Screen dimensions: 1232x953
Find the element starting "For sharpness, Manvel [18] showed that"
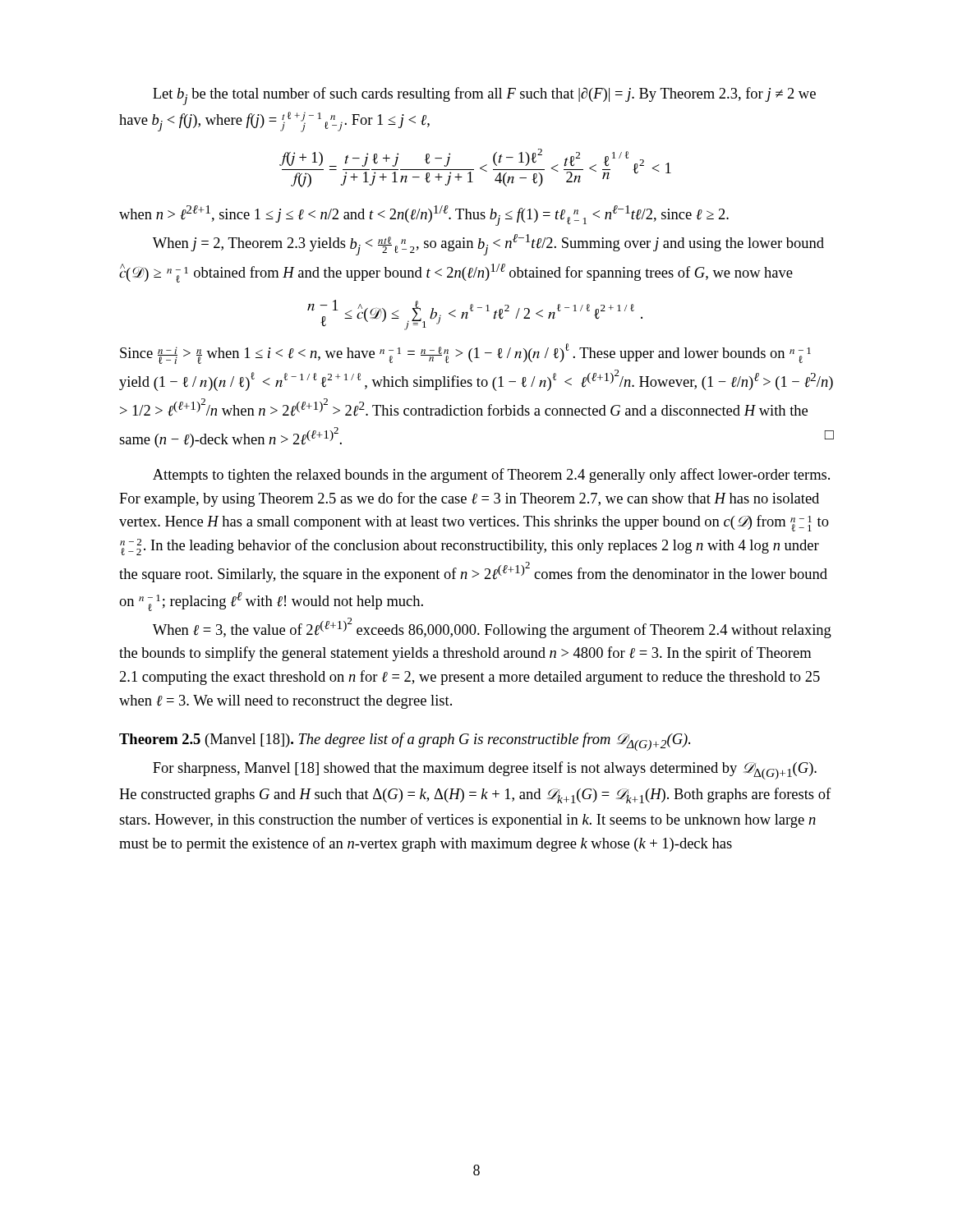pos(475,806)
